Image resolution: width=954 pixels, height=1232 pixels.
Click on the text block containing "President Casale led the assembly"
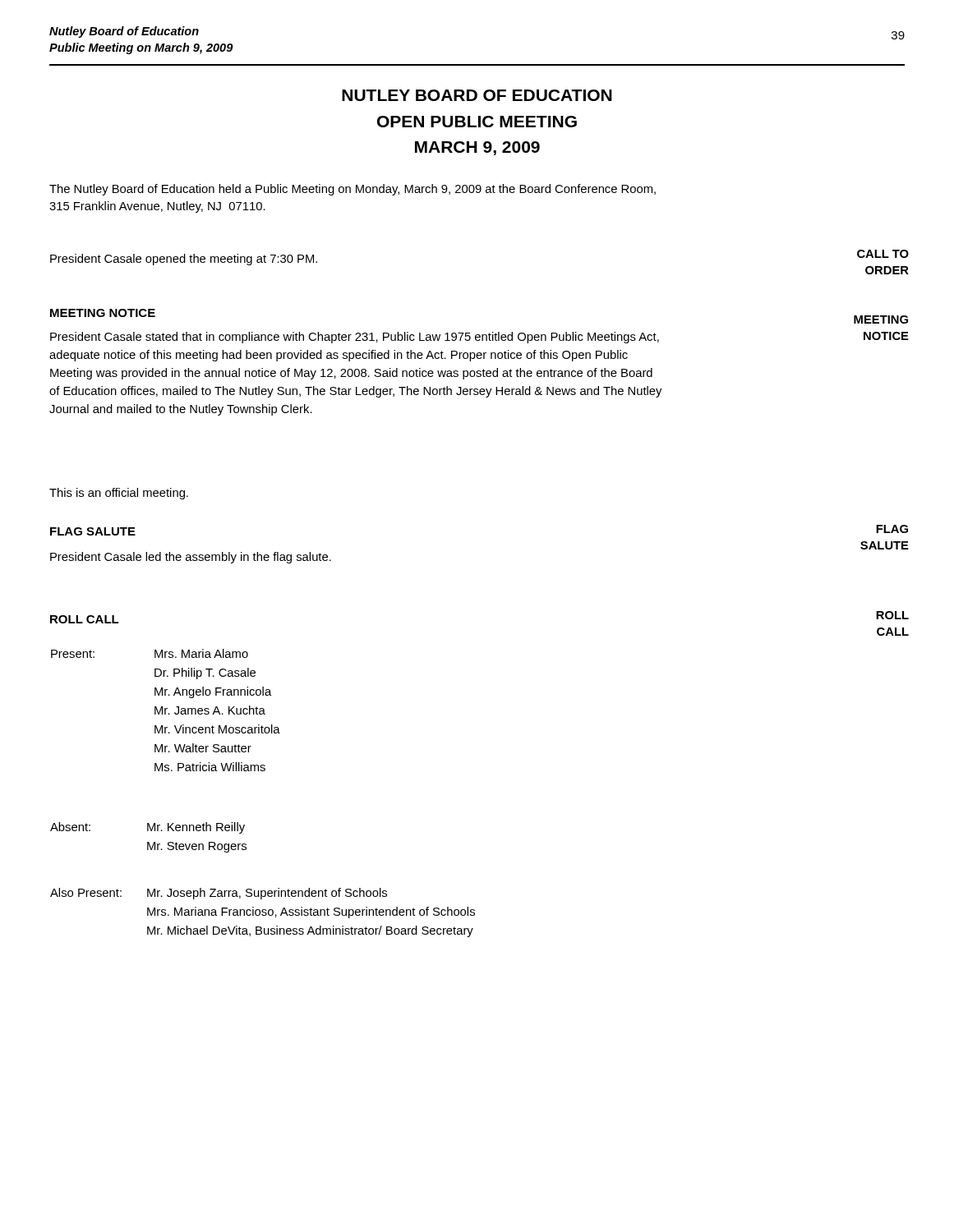point(191,557)
